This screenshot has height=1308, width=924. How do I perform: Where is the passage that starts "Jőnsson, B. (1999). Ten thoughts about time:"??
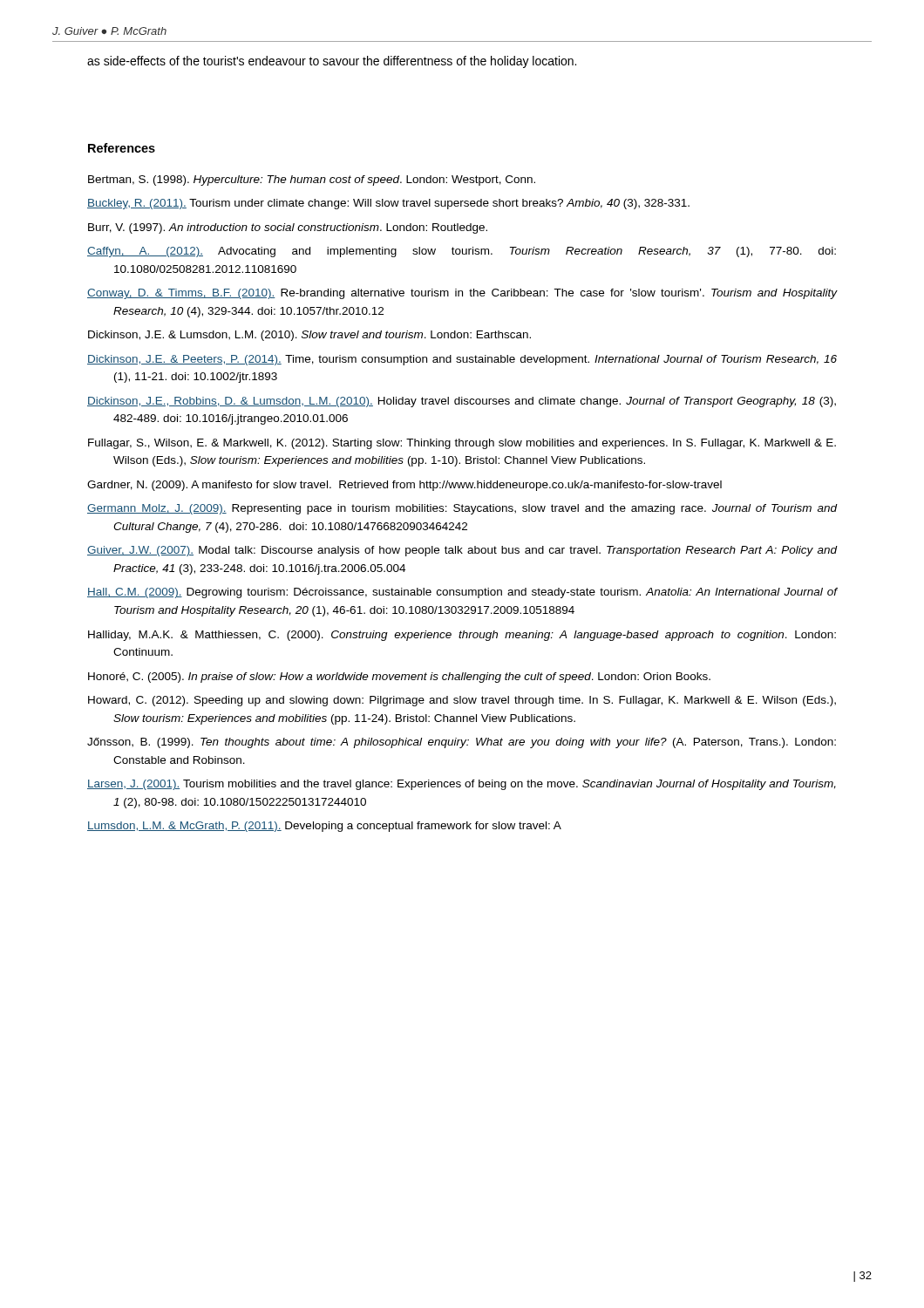click(462, 751)
